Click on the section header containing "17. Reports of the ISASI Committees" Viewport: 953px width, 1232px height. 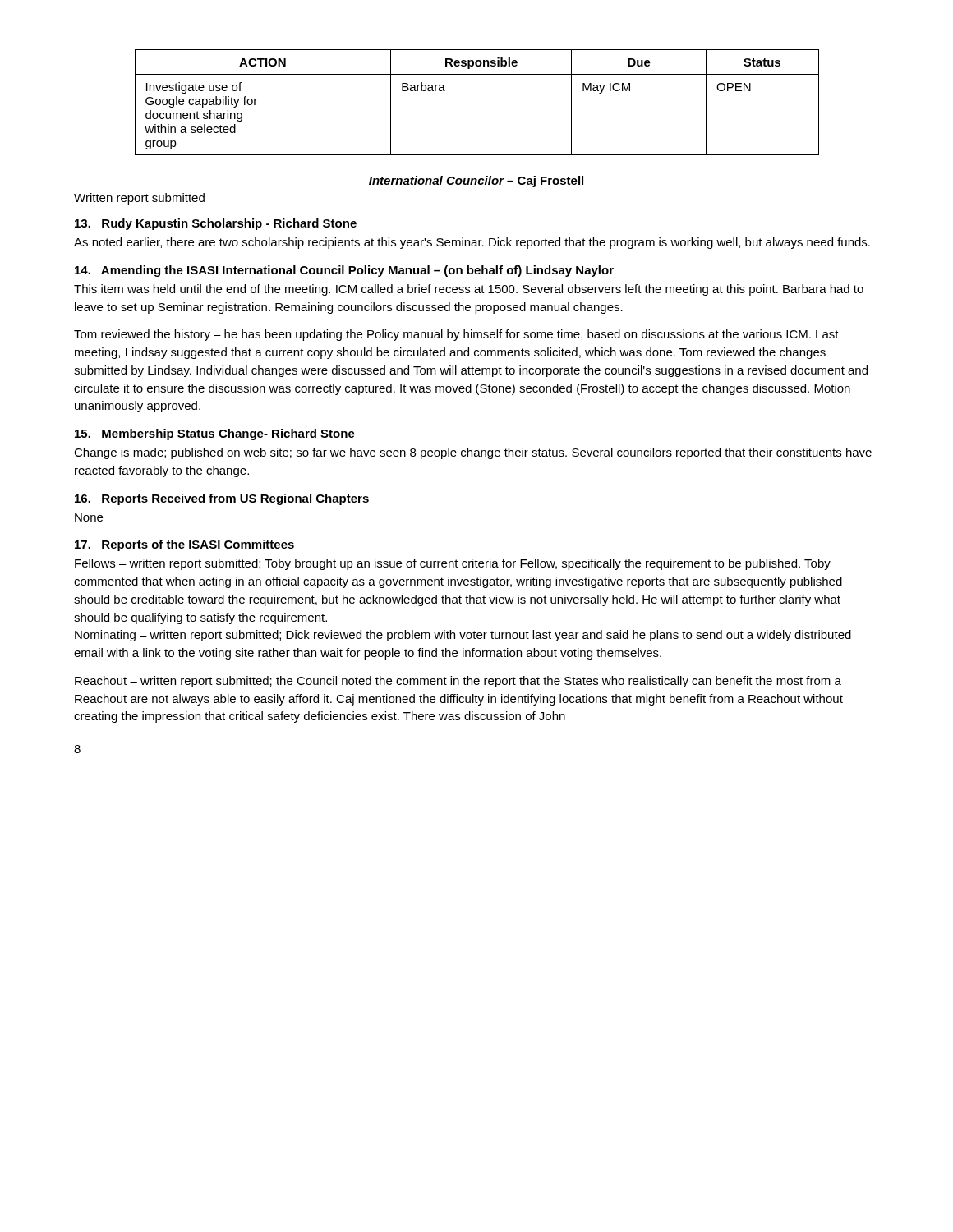coord(184,544)
